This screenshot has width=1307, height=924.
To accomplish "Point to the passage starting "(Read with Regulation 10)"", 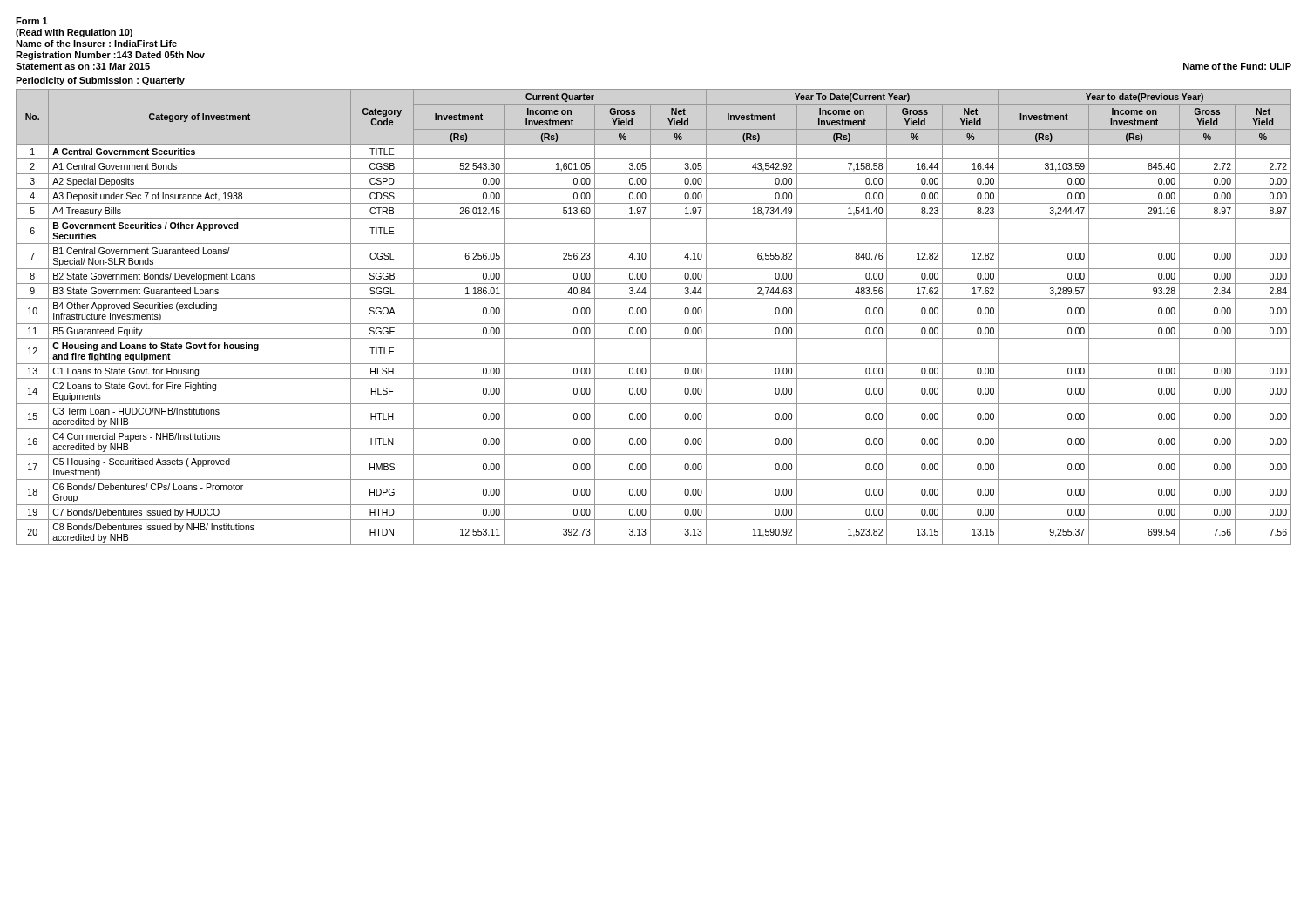I will pyautogui.click(x=74, y=32).
